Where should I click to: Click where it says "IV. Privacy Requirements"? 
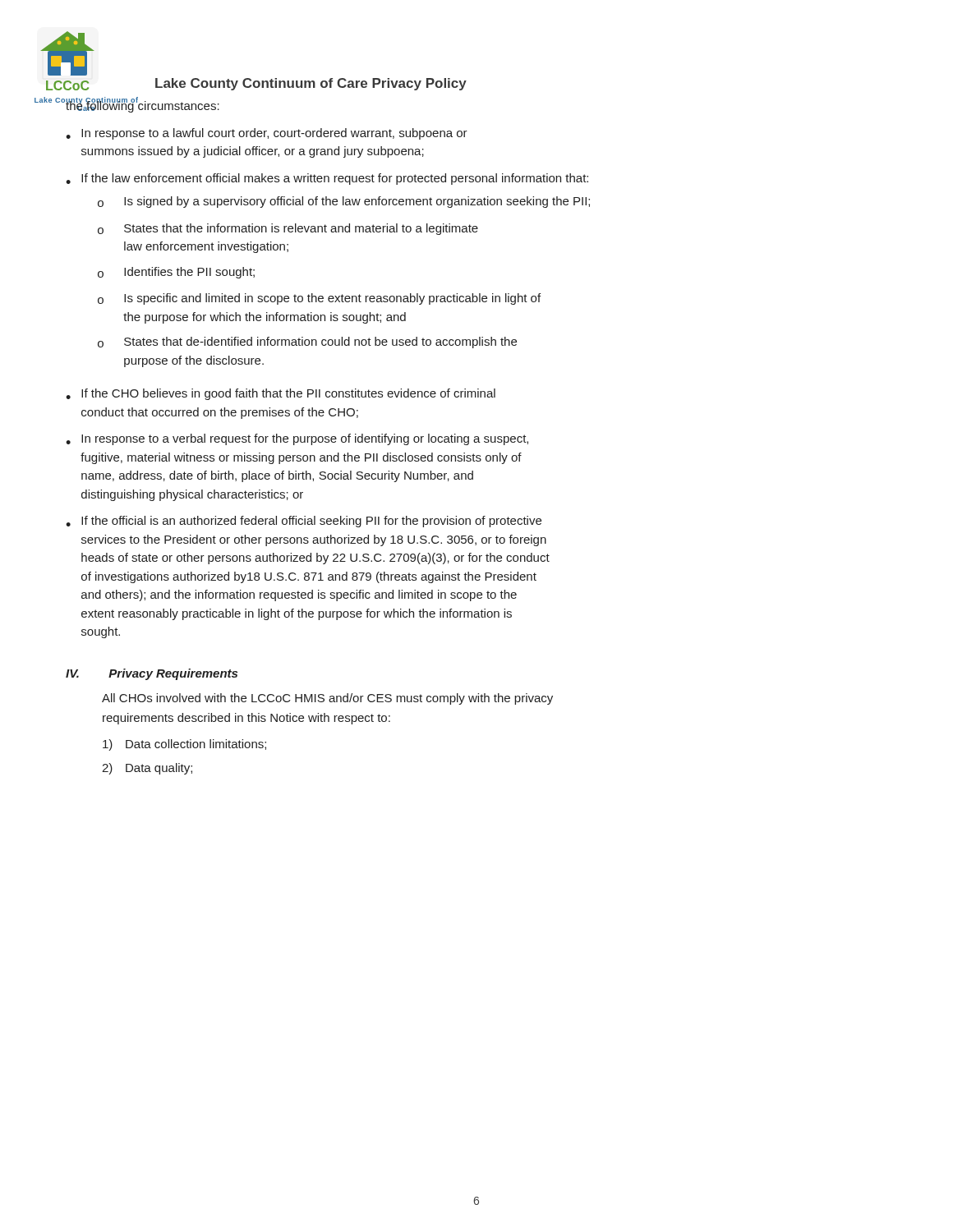click(152, 673)
